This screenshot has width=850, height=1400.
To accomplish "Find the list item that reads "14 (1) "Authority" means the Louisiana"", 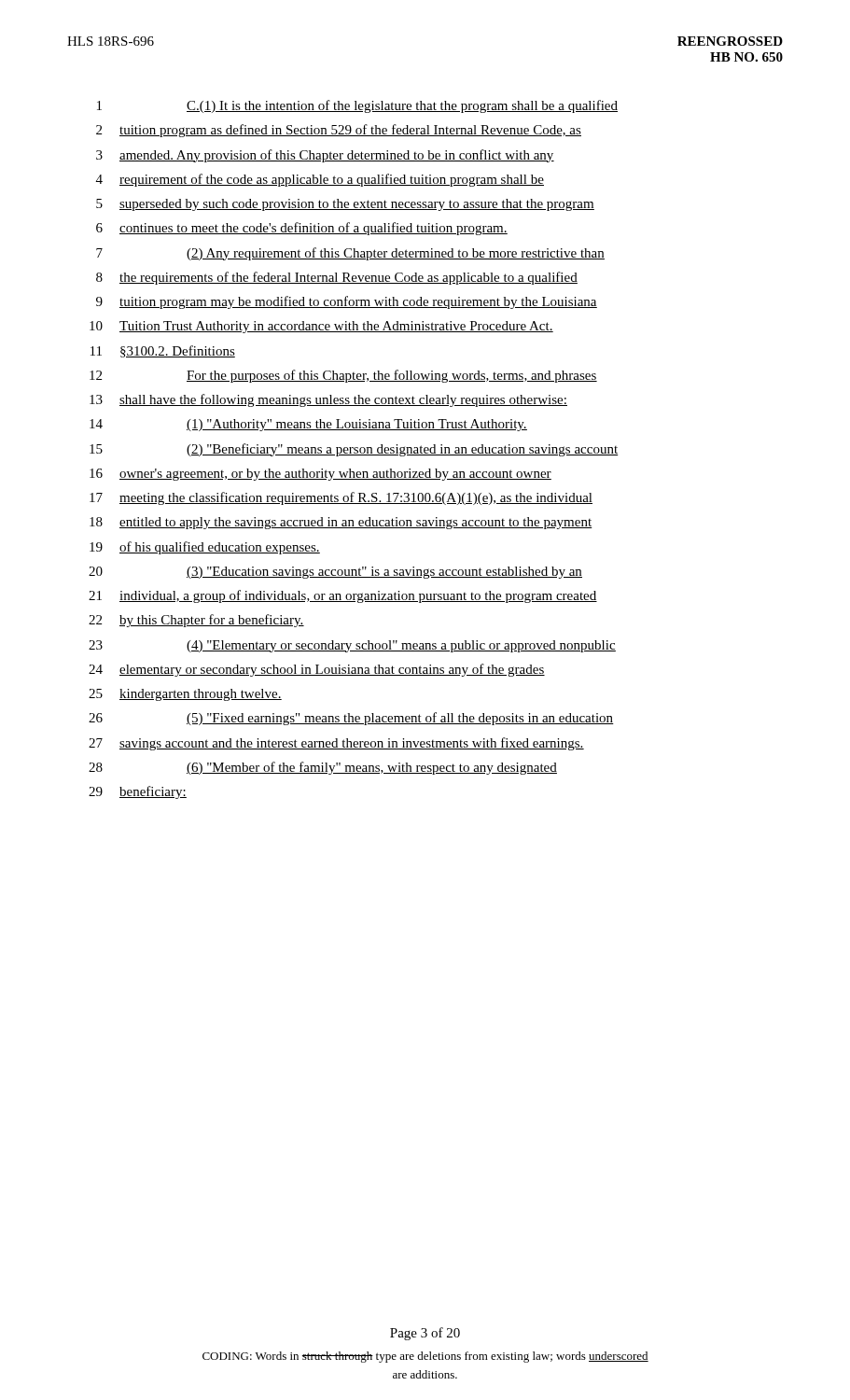I will tap(425, 424).
